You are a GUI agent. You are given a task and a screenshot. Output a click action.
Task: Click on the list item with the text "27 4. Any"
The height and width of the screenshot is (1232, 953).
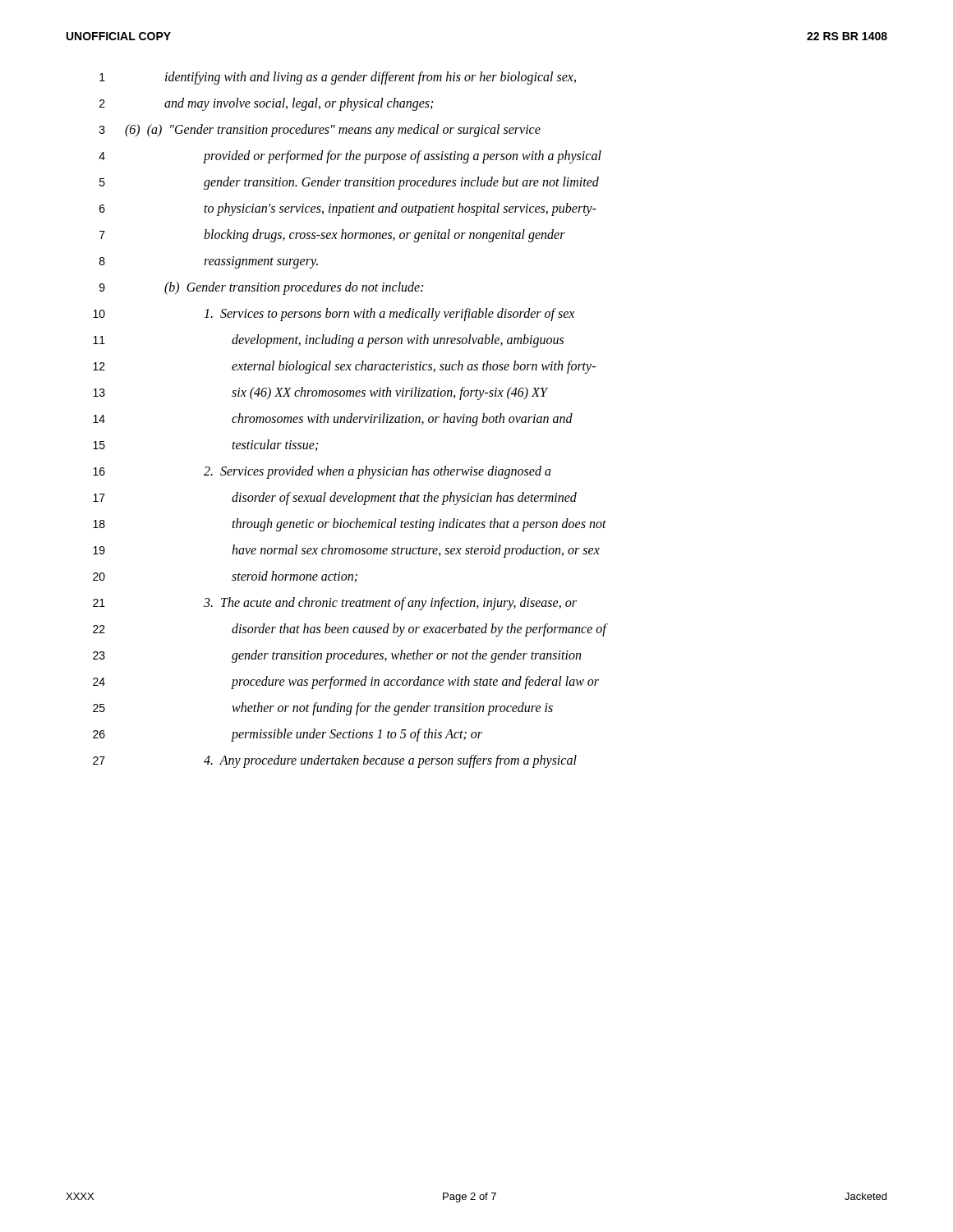(x=476, y=760)
